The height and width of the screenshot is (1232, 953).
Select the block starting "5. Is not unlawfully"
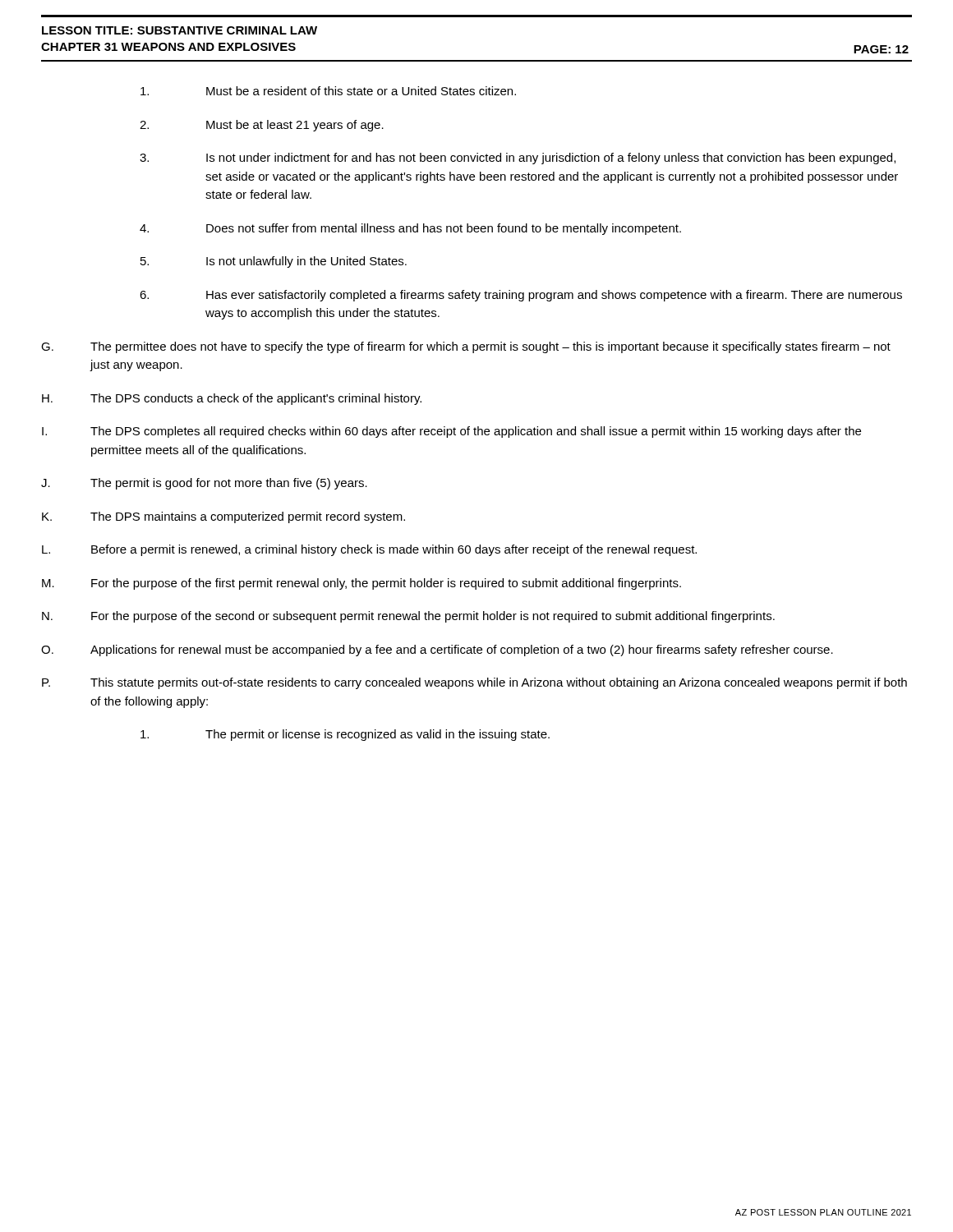pos(274,262)
